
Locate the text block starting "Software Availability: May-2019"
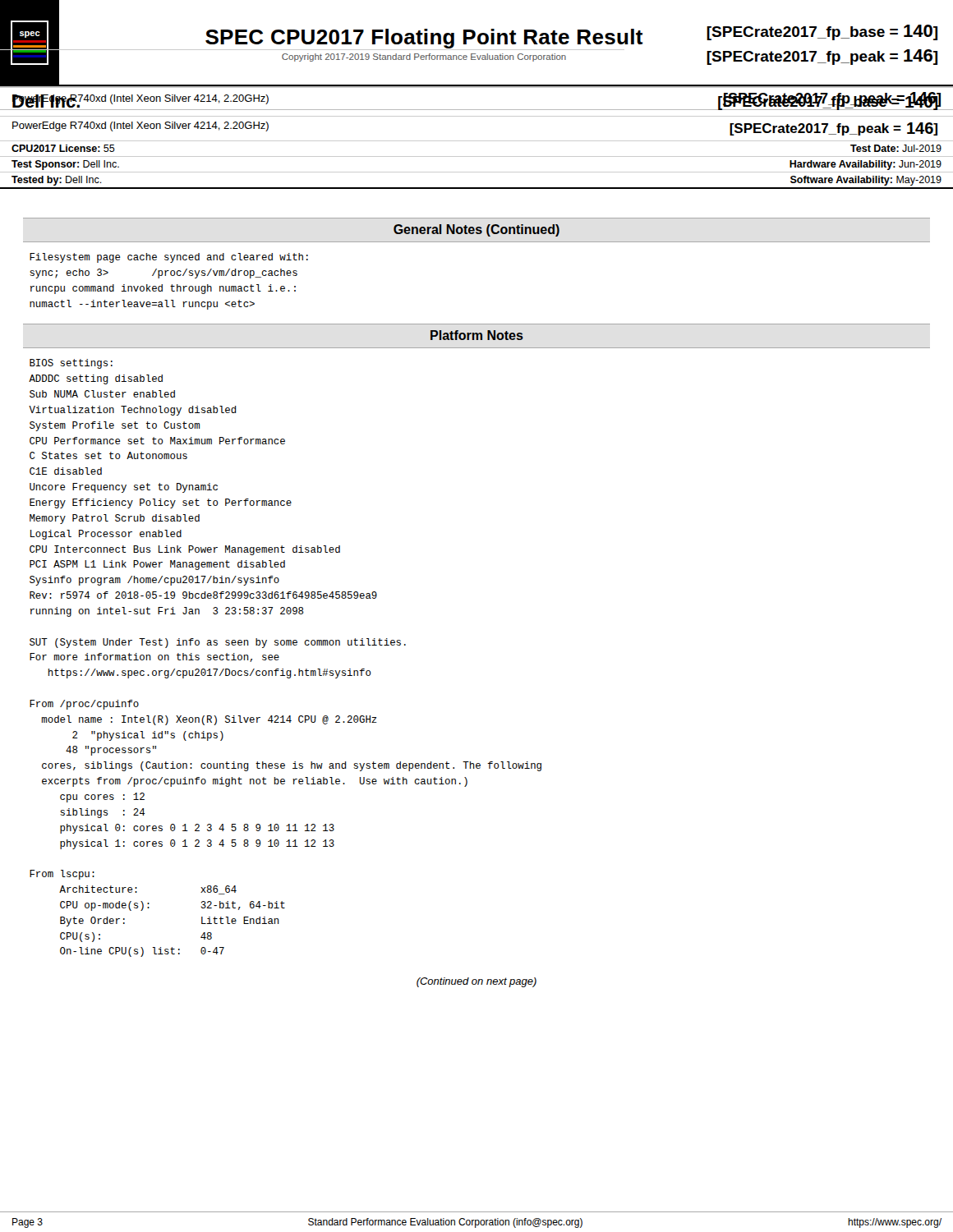(866, 180)
